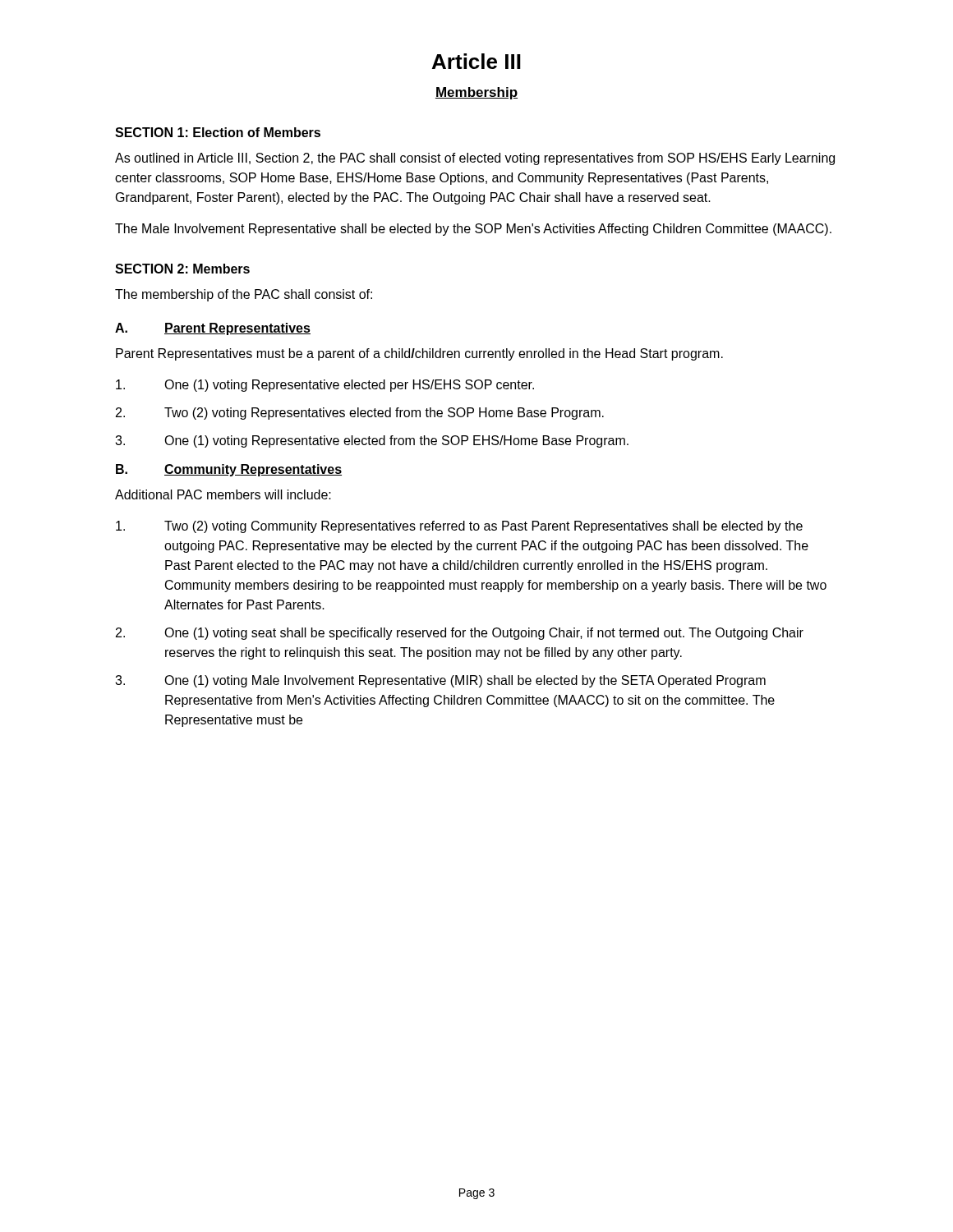
Task: Point to the passage starting "2. One (1) voting seat shall"
Action: (476, 643)
